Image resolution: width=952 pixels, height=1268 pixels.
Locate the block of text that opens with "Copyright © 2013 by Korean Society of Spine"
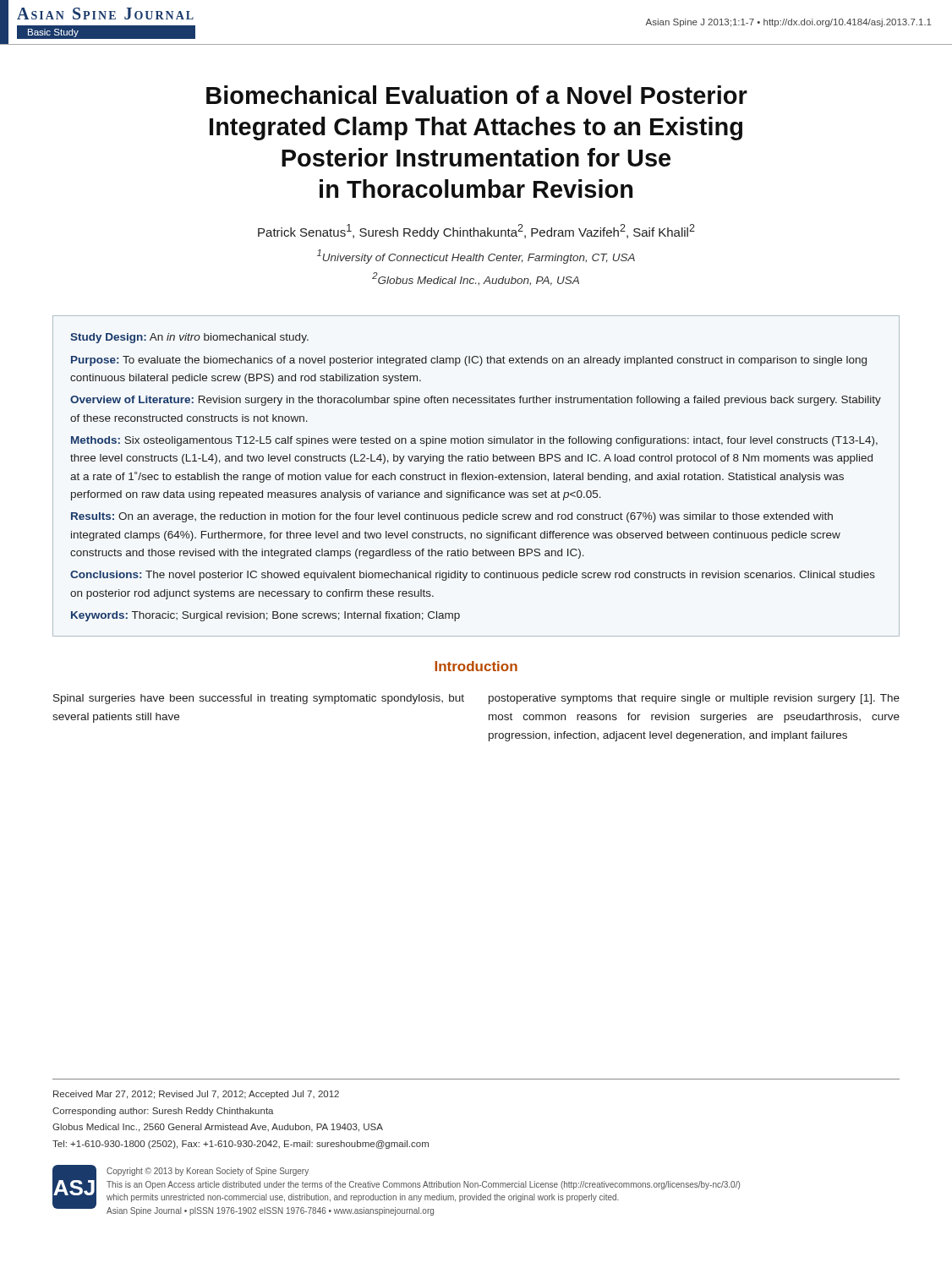(x=423, y=1191)
